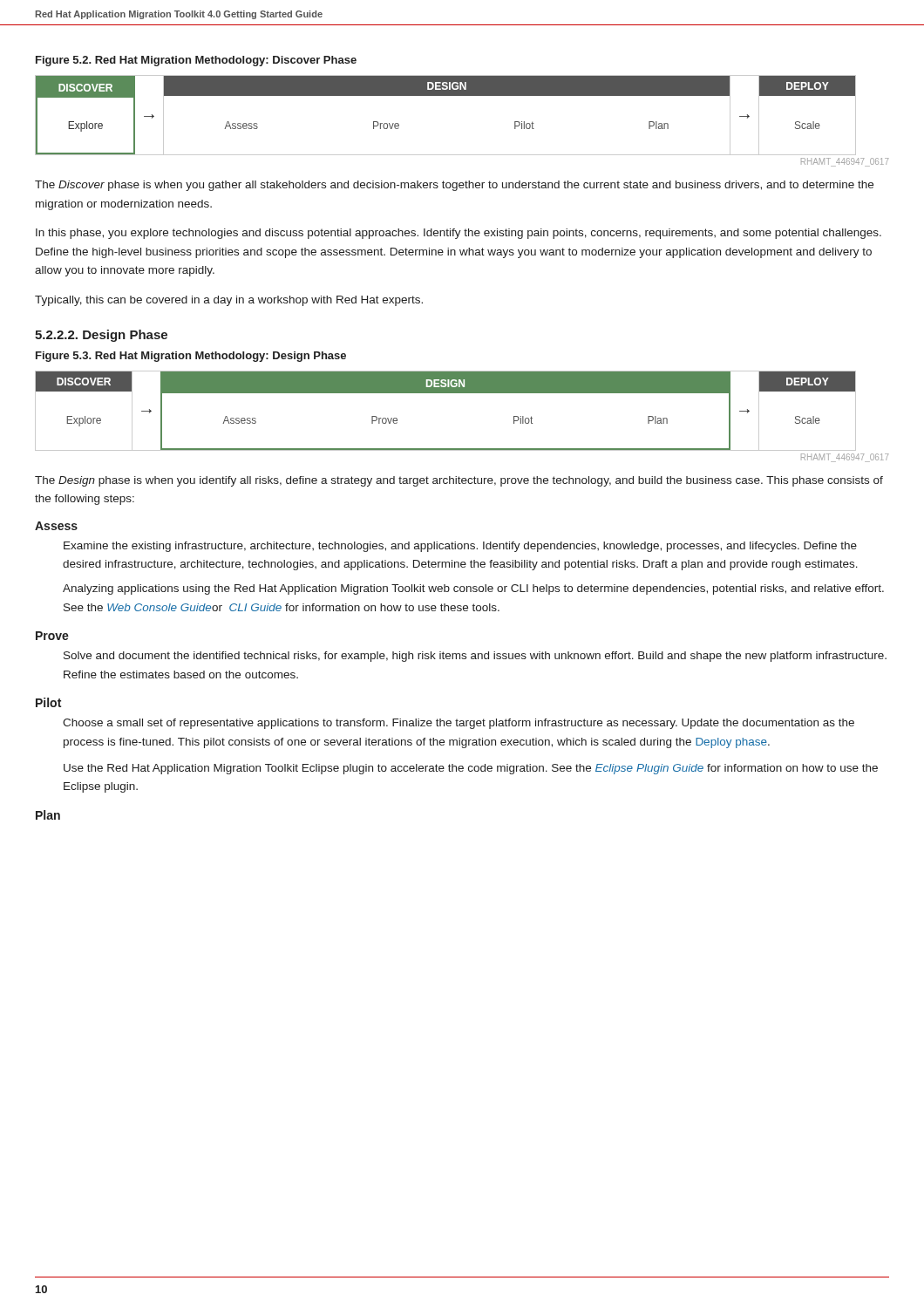The width and height of the screenshot is (924, 1308).
Task: Point to the block beginning "Typically, this can be"
Action: click(229, 300)
